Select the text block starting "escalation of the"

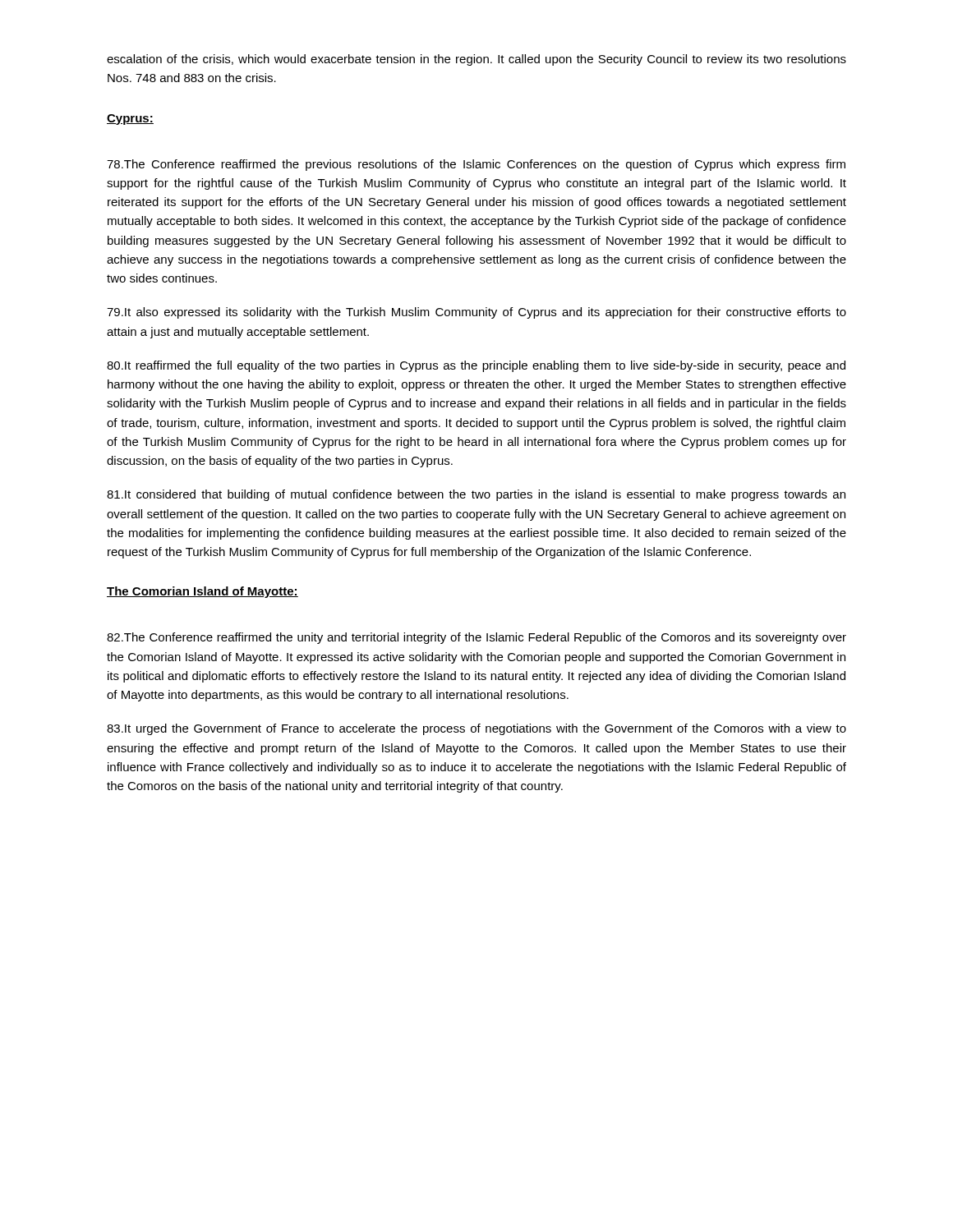[x=476, y=68]
